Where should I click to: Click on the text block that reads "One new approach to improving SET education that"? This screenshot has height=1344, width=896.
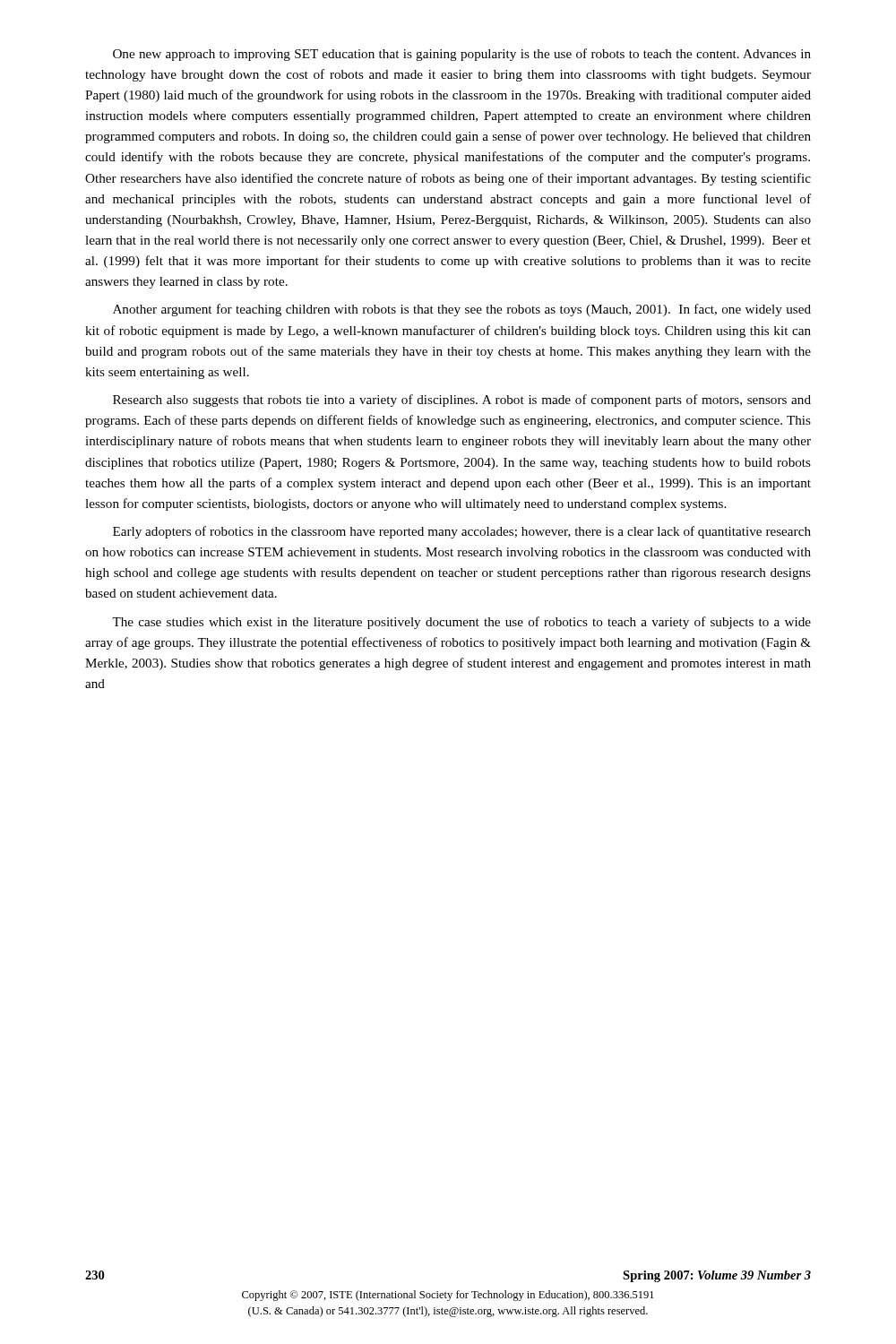point(462,55)
